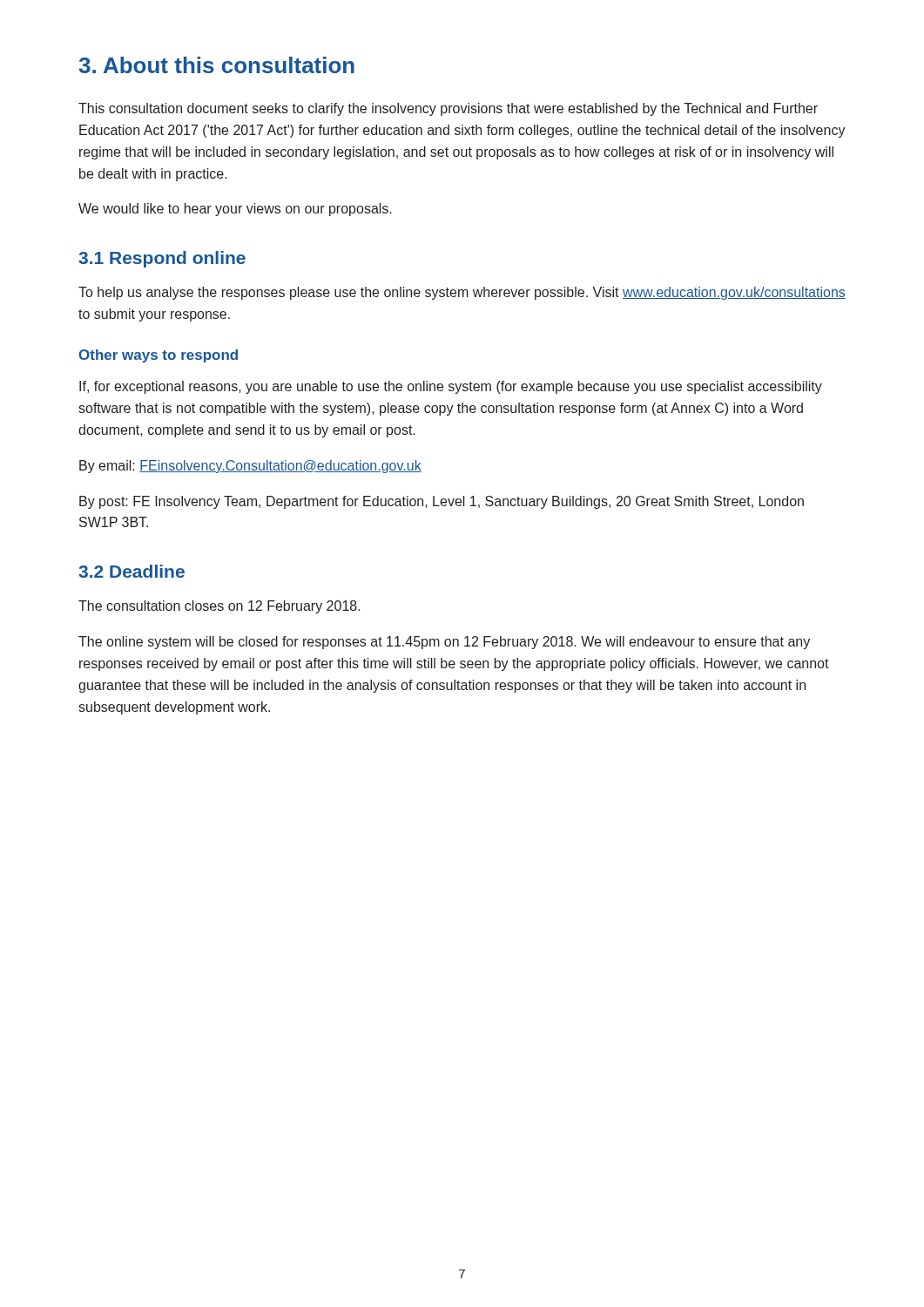Viewport: 924px width, 1307px height.
Task: Find "The consultation closes on 12 February 2018." on this page
Action: [x=219, y=607]
